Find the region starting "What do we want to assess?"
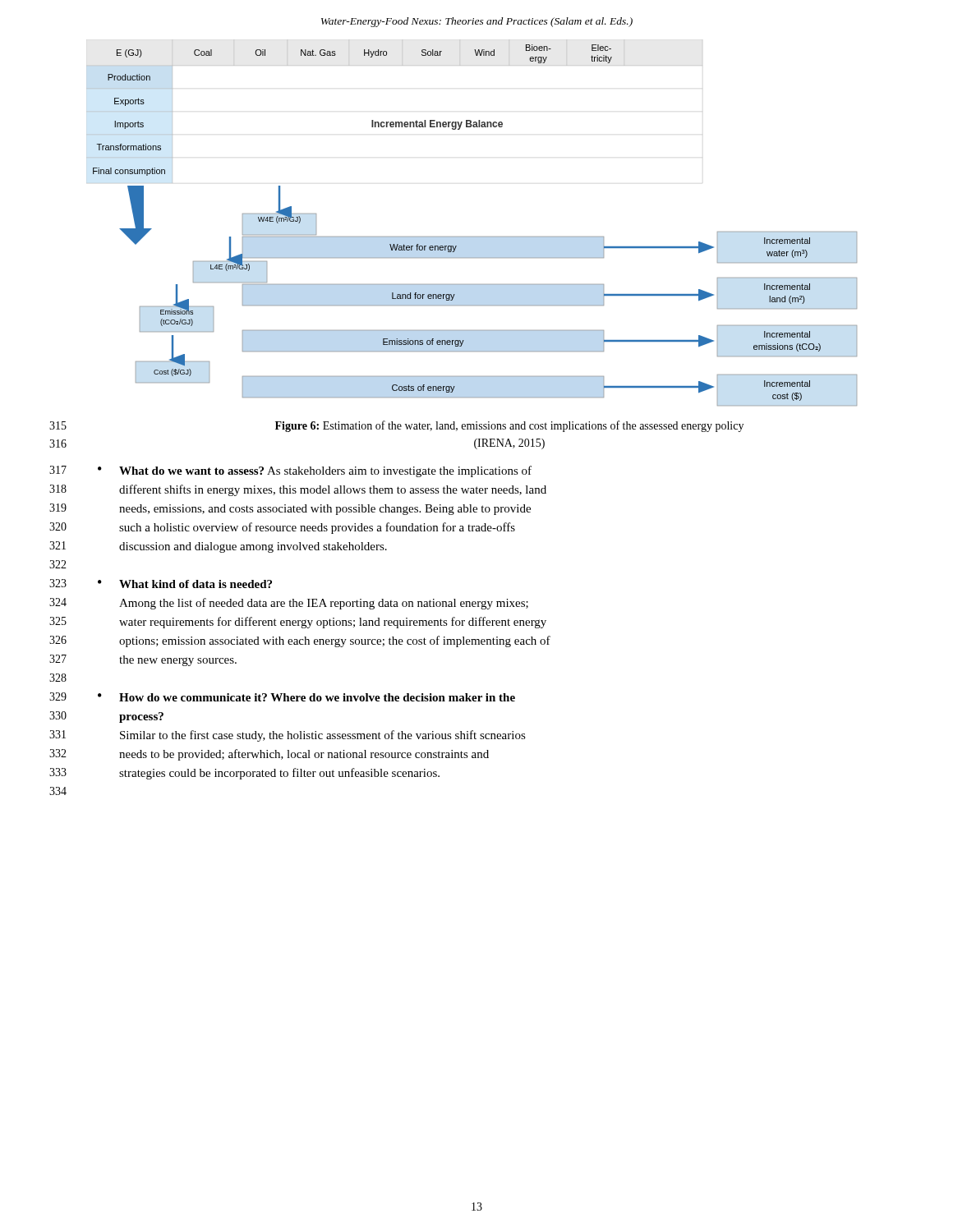Screen dimensions: 1232x953 pyautogui.click(x=325, y=471)
